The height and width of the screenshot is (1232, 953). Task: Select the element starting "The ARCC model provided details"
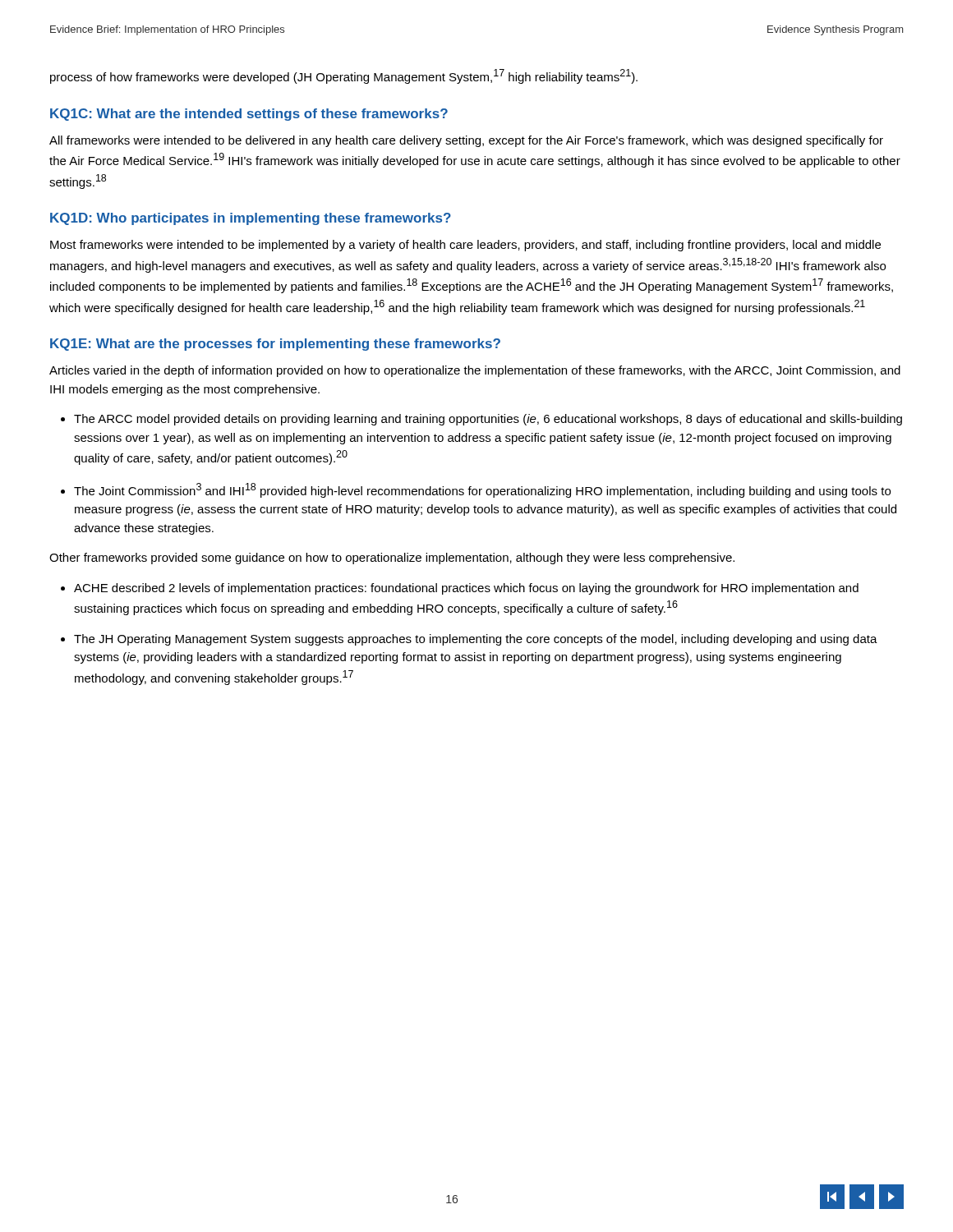coord(489,439)
